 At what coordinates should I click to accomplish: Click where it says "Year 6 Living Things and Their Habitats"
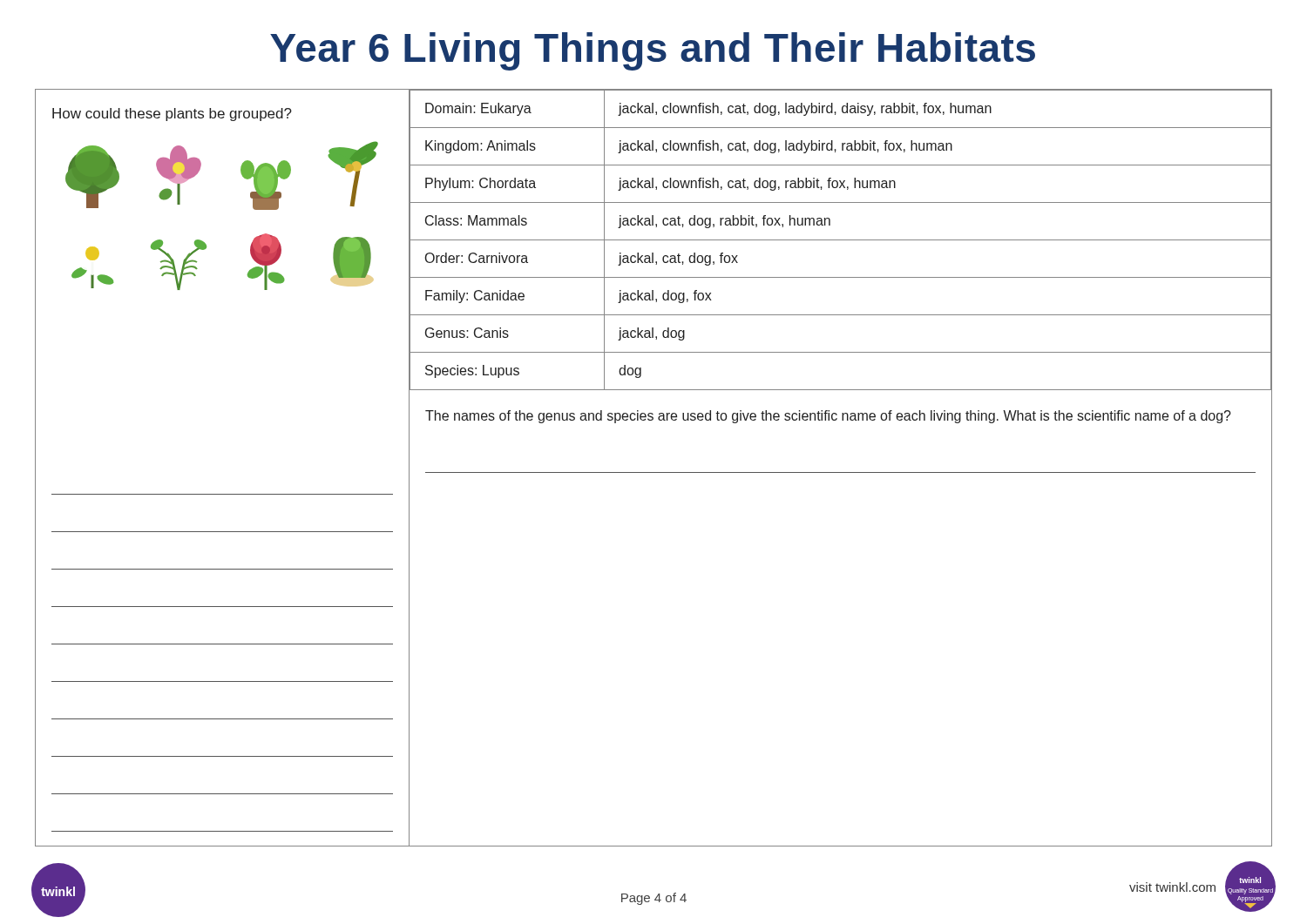point(654,48)
